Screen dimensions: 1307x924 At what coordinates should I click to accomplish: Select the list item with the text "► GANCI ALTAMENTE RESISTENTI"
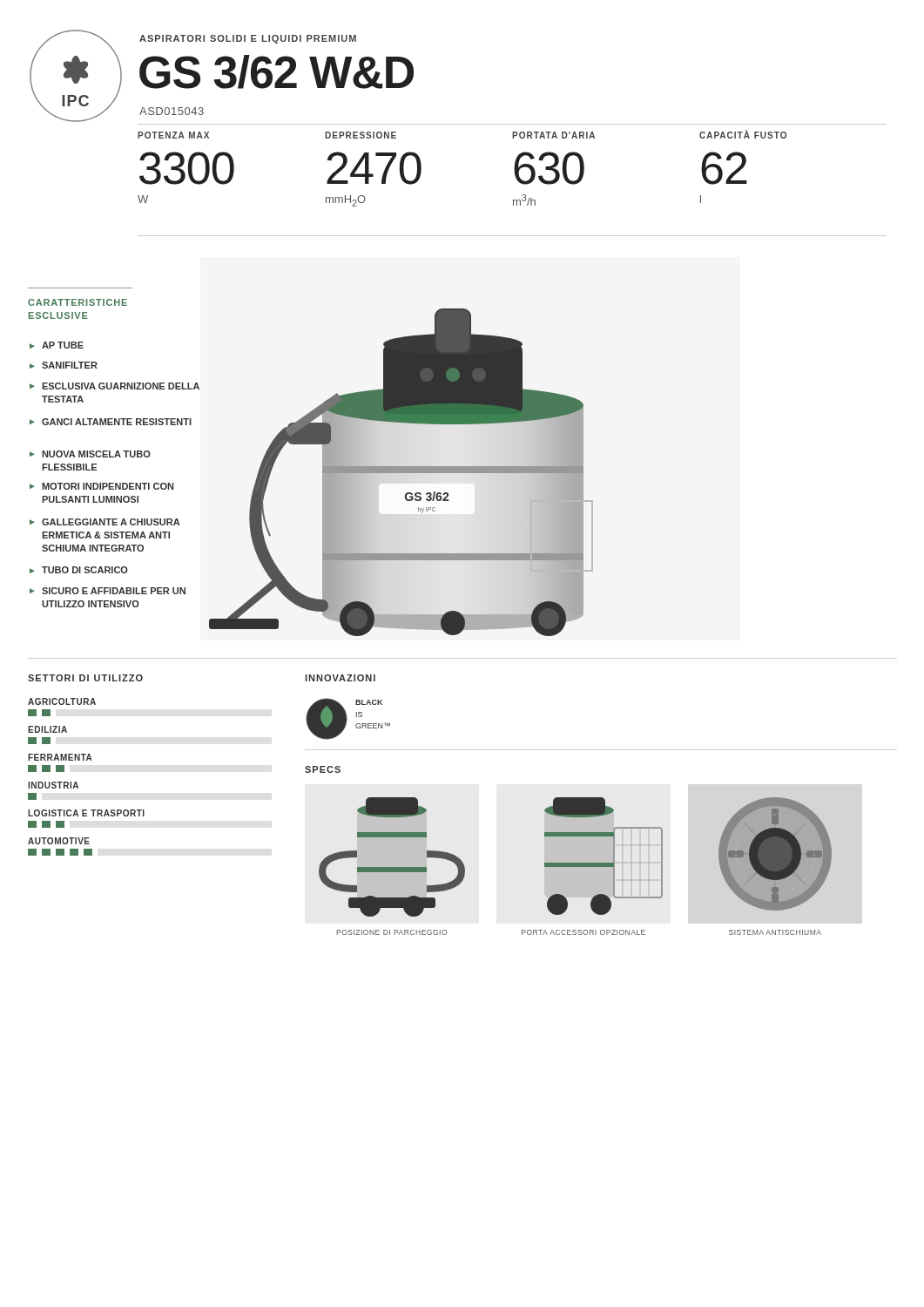click(110, 422)
